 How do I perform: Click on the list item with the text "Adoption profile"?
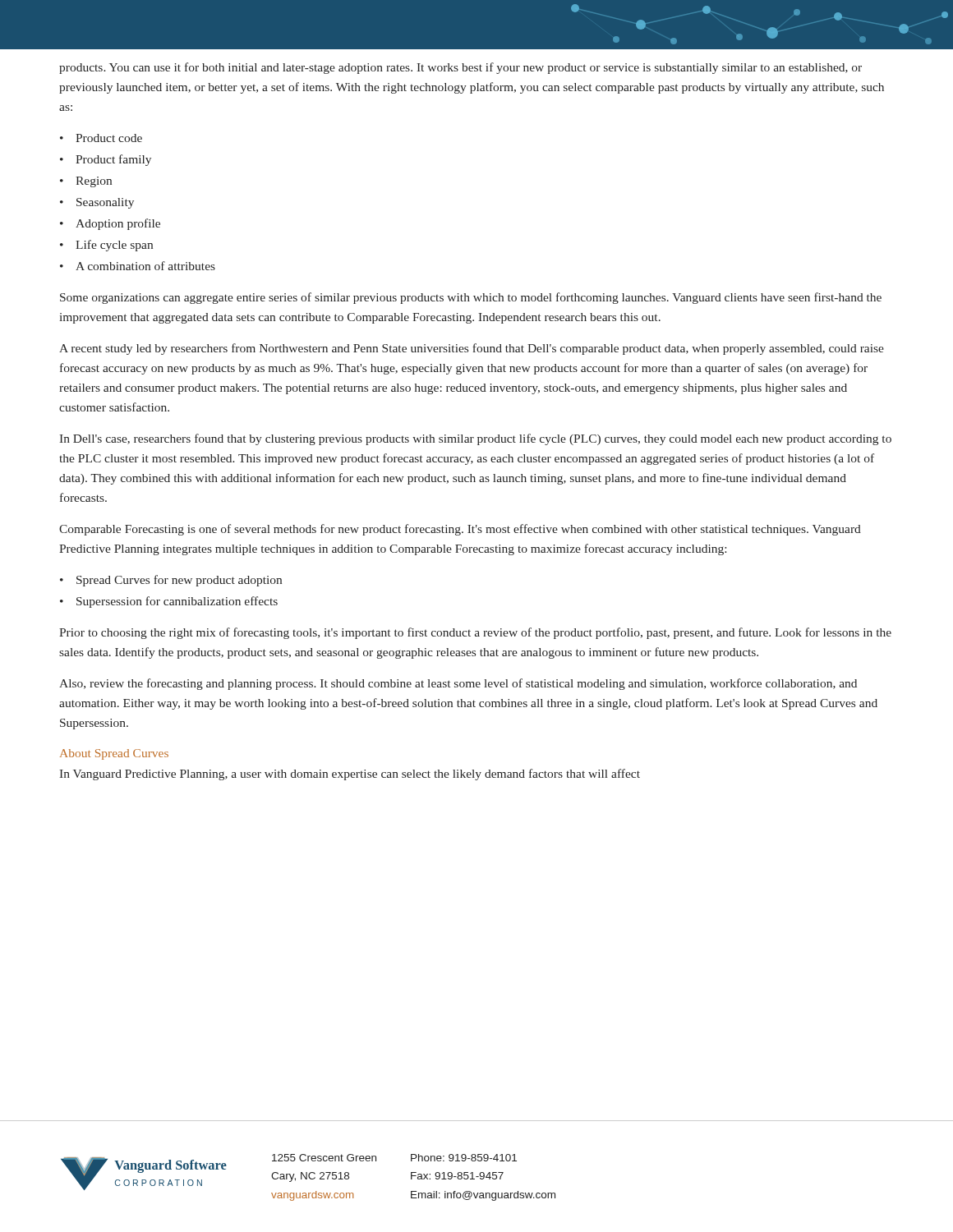118,223
